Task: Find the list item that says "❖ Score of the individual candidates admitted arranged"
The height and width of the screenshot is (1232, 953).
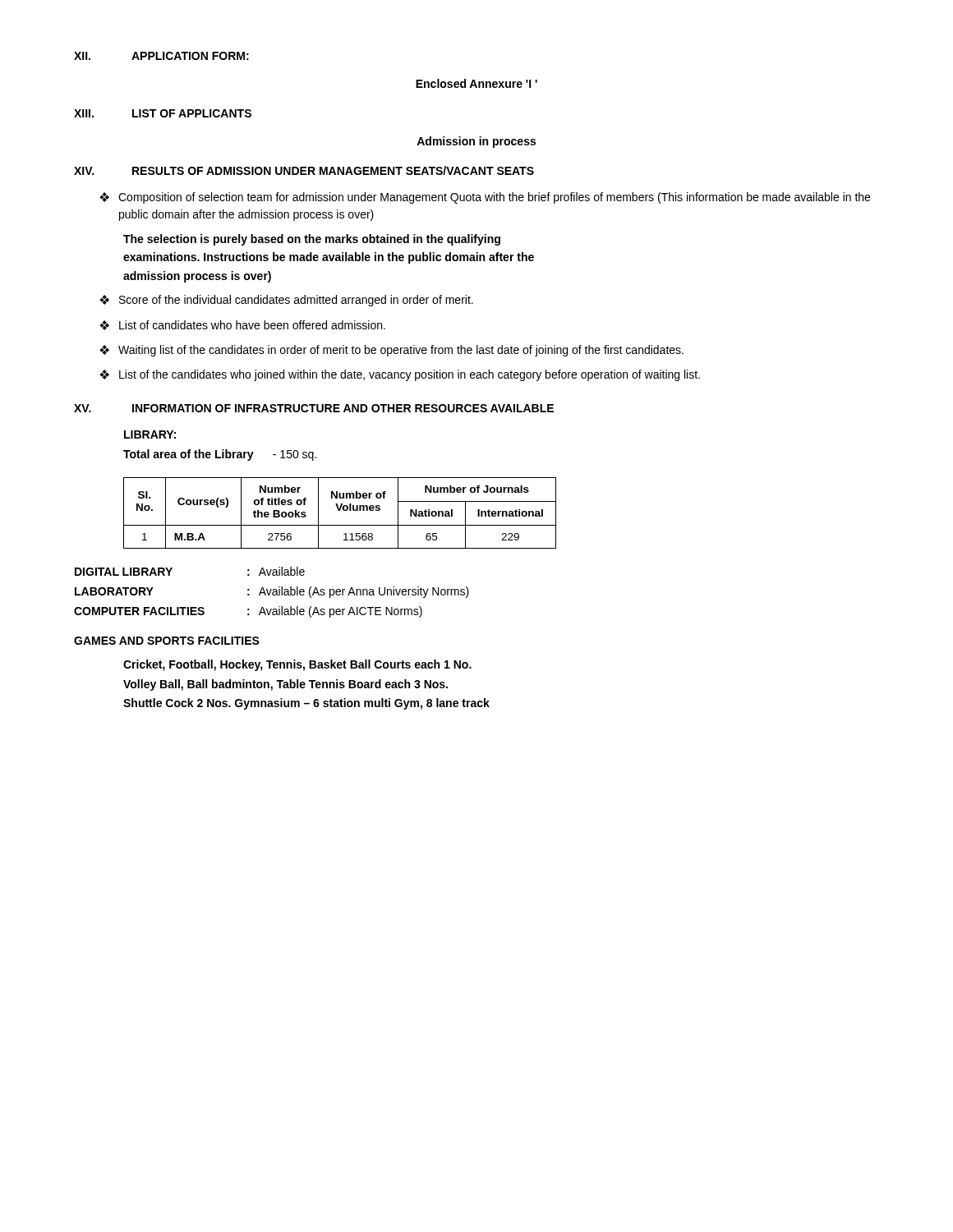Action: click(x=286, y=301)
